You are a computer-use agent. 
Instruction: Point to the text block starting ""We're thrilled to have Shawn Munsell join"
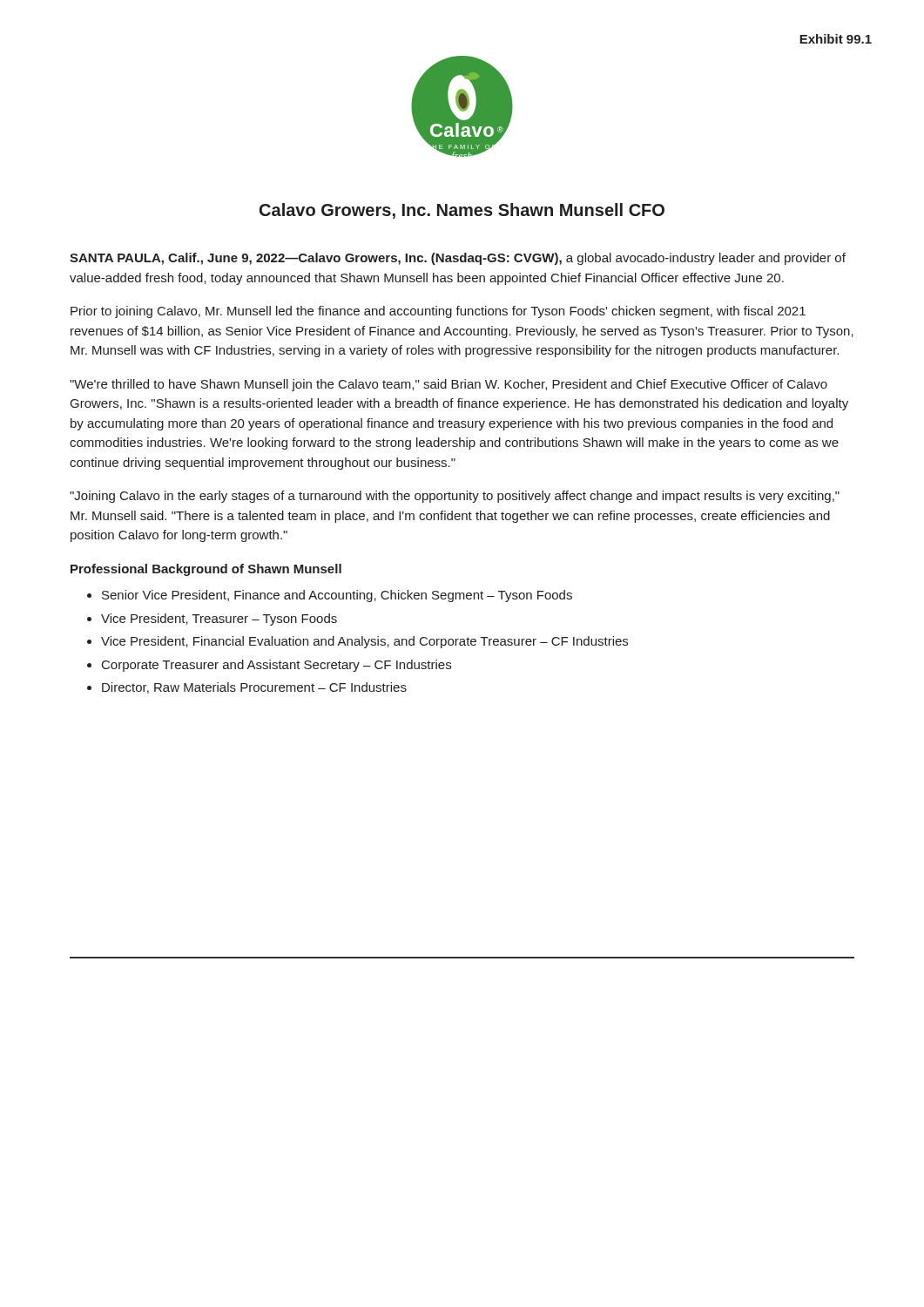tap(462, 423)
